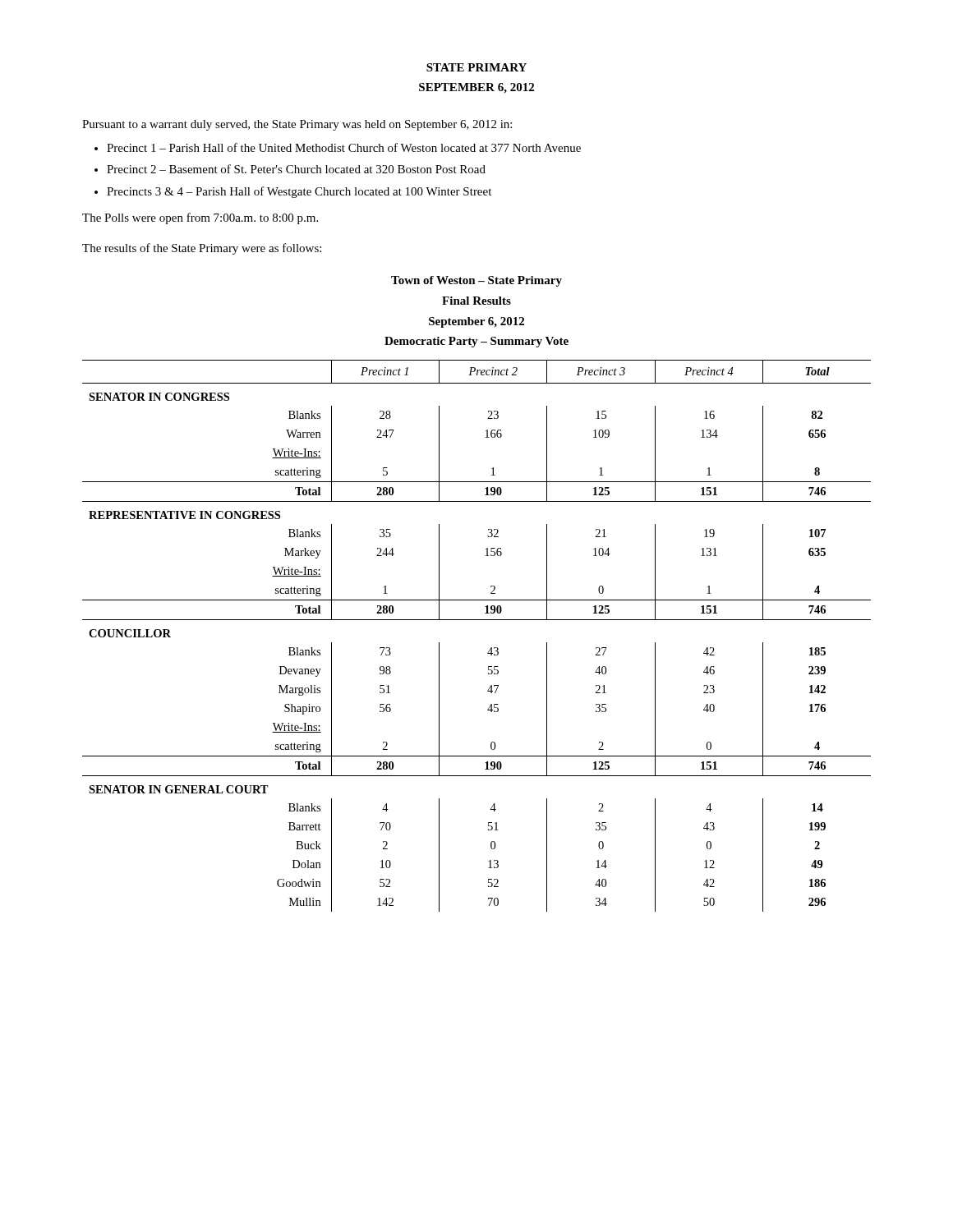953x1232 pixels.
Task: Click the section header that begins "Town of Weston"
Action: pyautogui.click(x=476, y=311)
